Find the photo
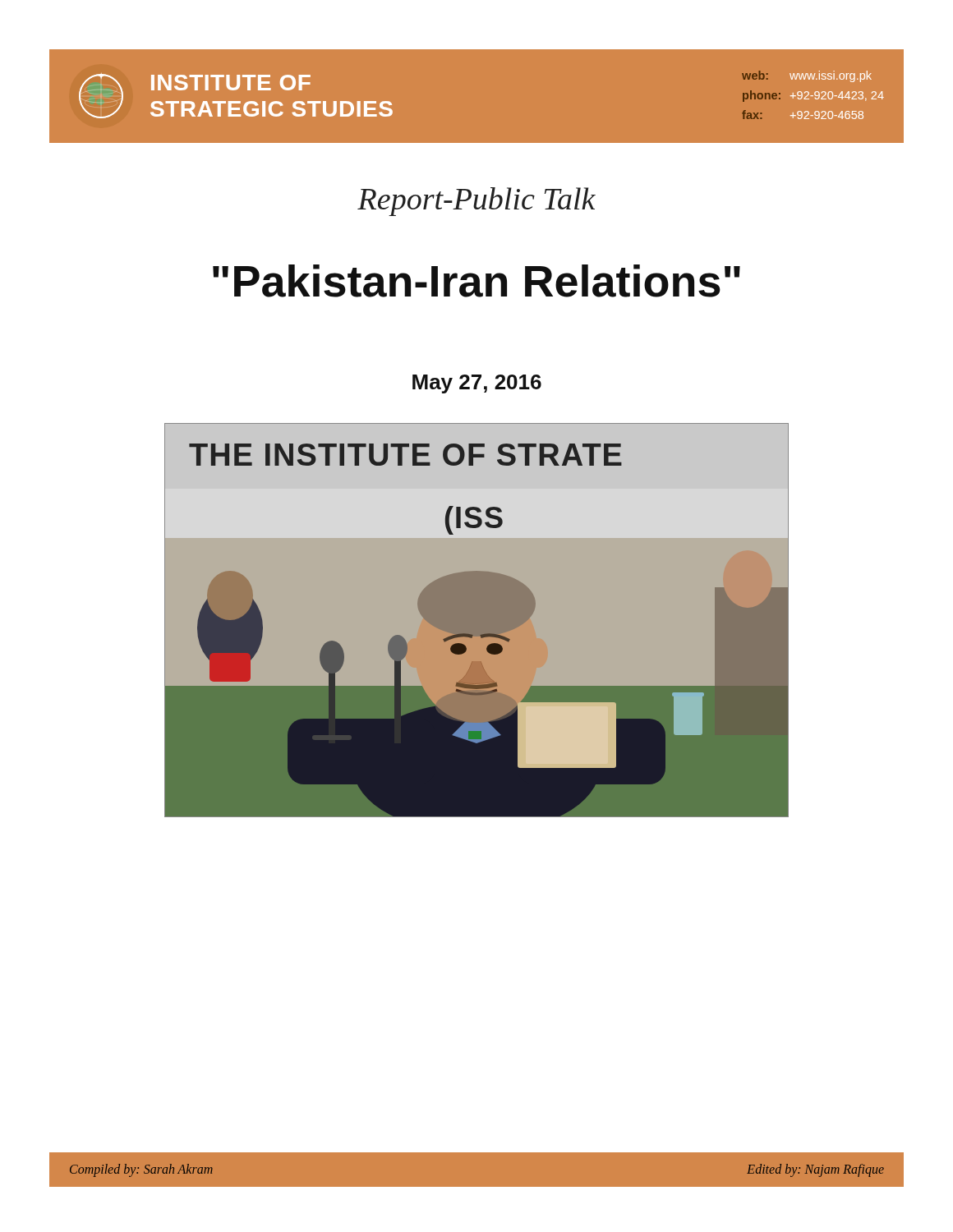This screenshot has width=953, height=1232. tap(476, 622)
